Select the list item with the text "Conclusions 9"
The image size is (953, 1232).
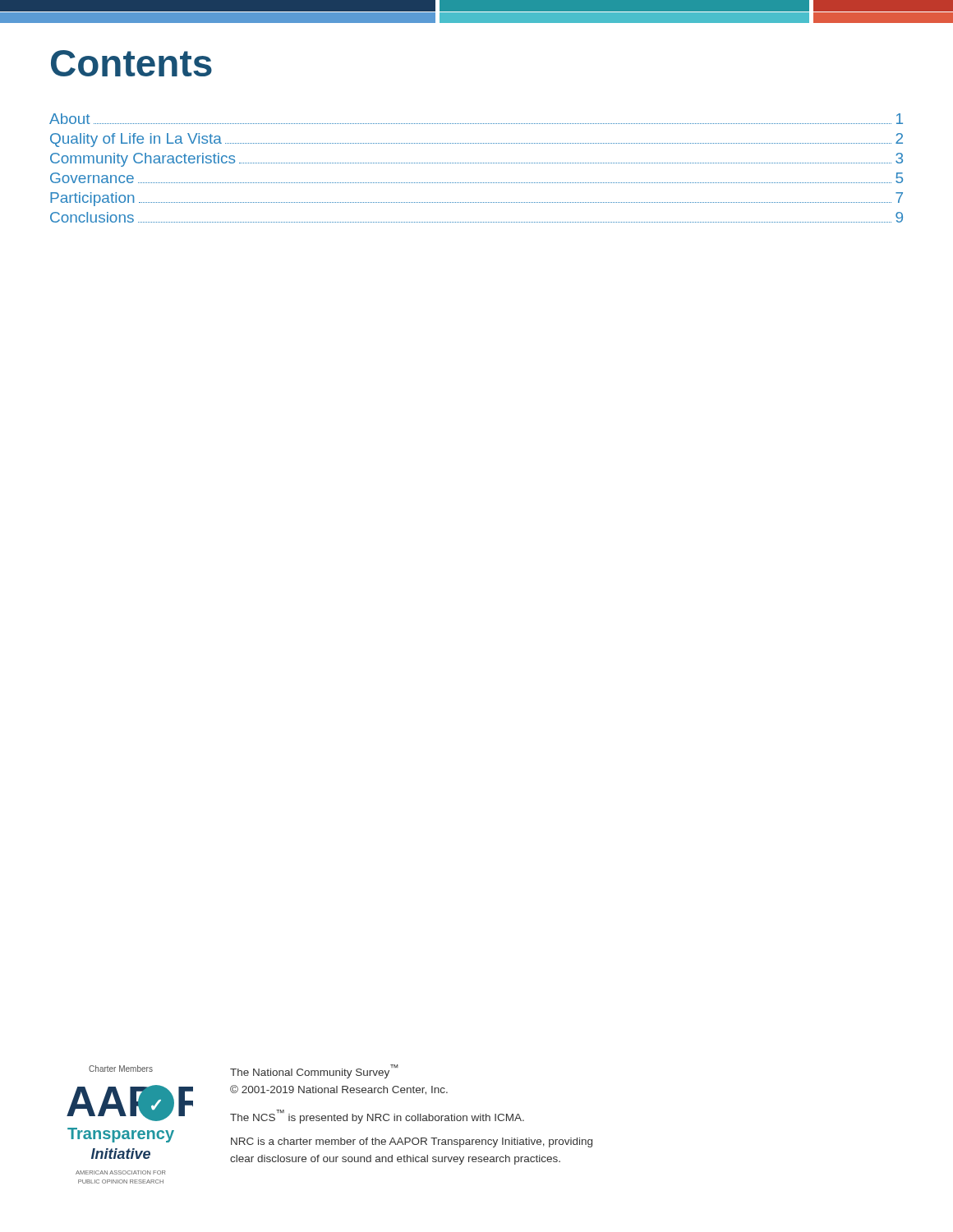(x=476, y=218)
